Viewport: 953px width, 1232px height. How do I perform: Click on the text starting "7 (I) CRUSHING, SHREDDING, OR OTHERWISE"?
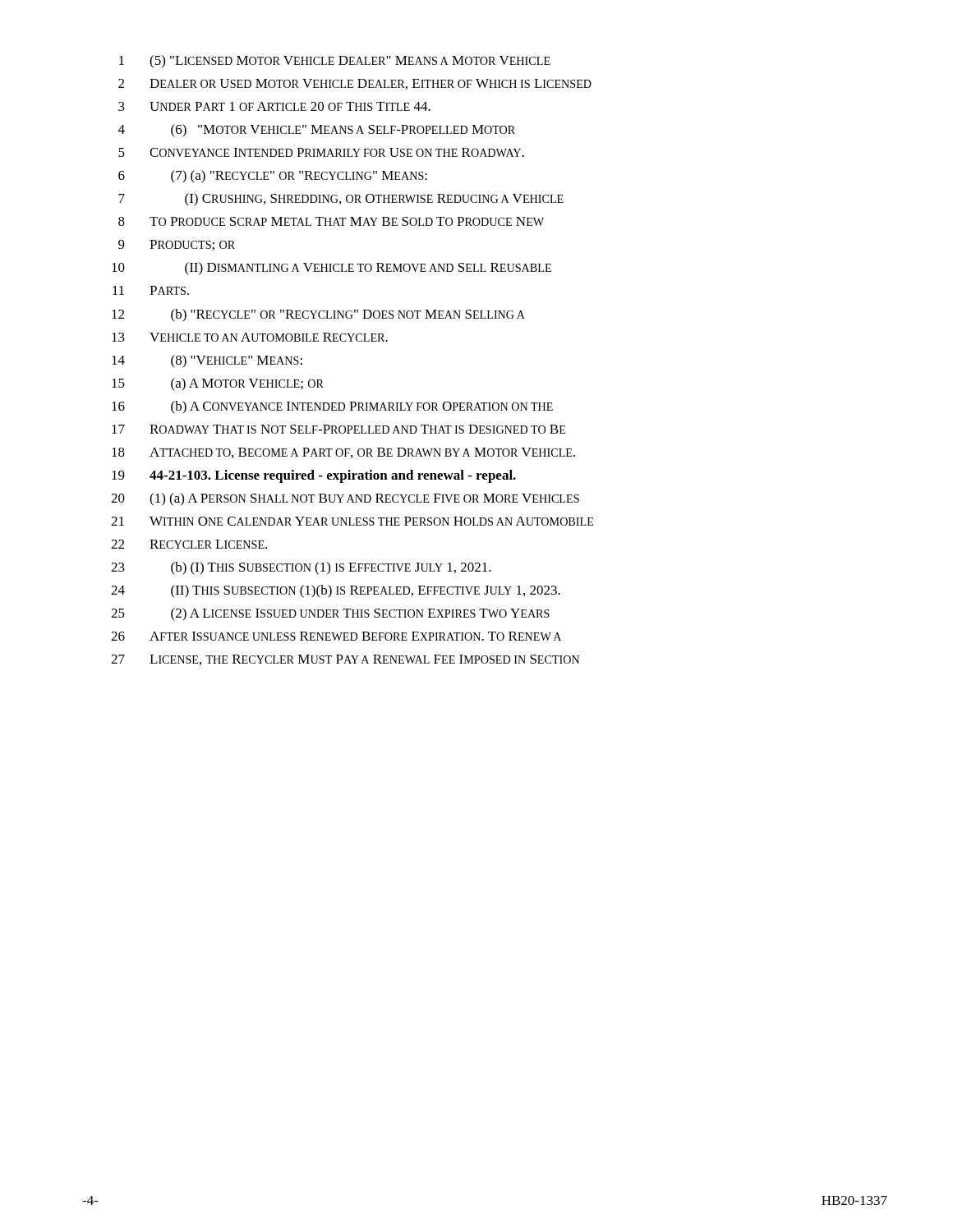coord(485,222)
